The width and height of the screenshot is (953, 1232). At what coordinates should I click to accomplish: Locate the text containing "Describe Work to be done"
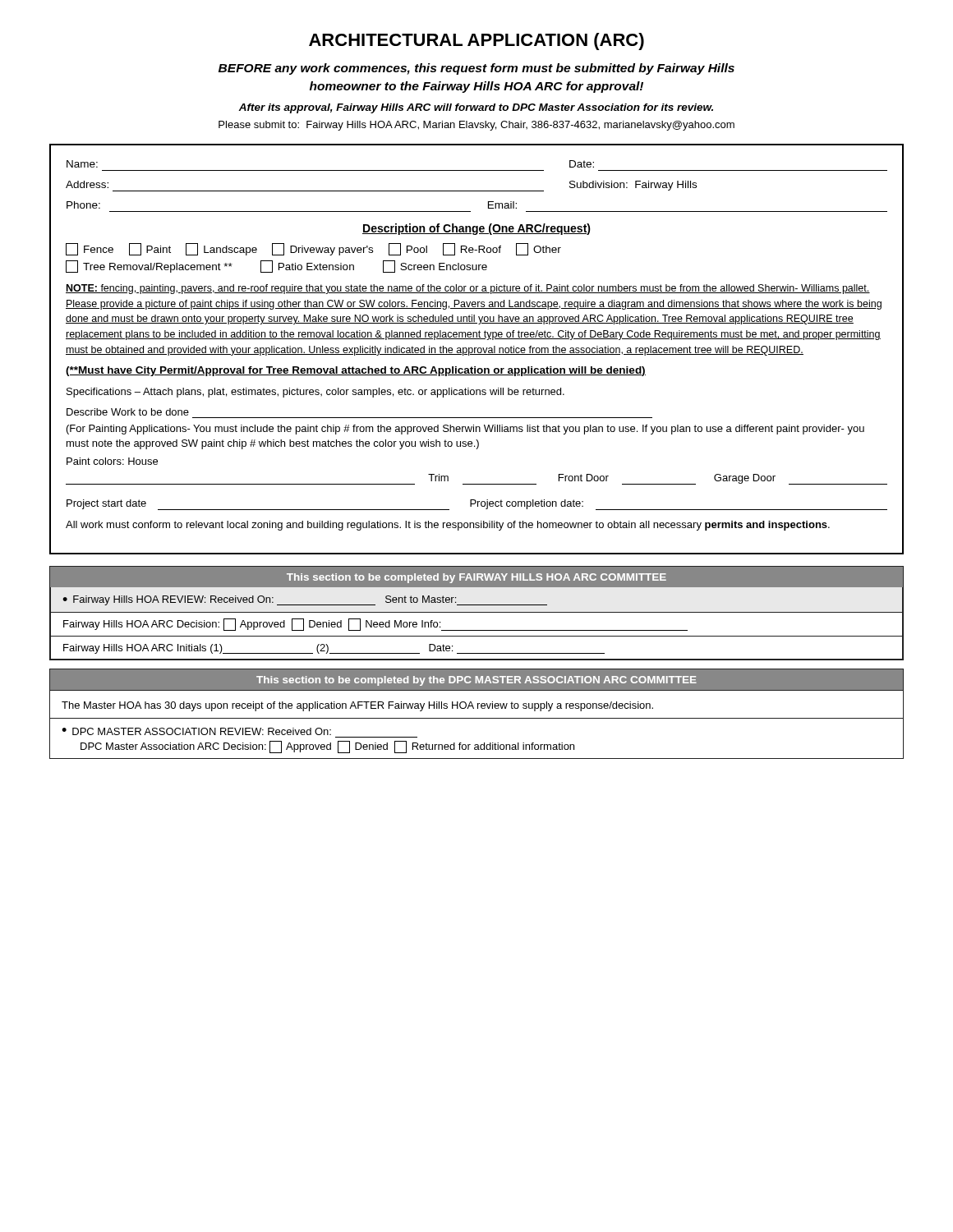pyautogui.click(x=359, y=412)
